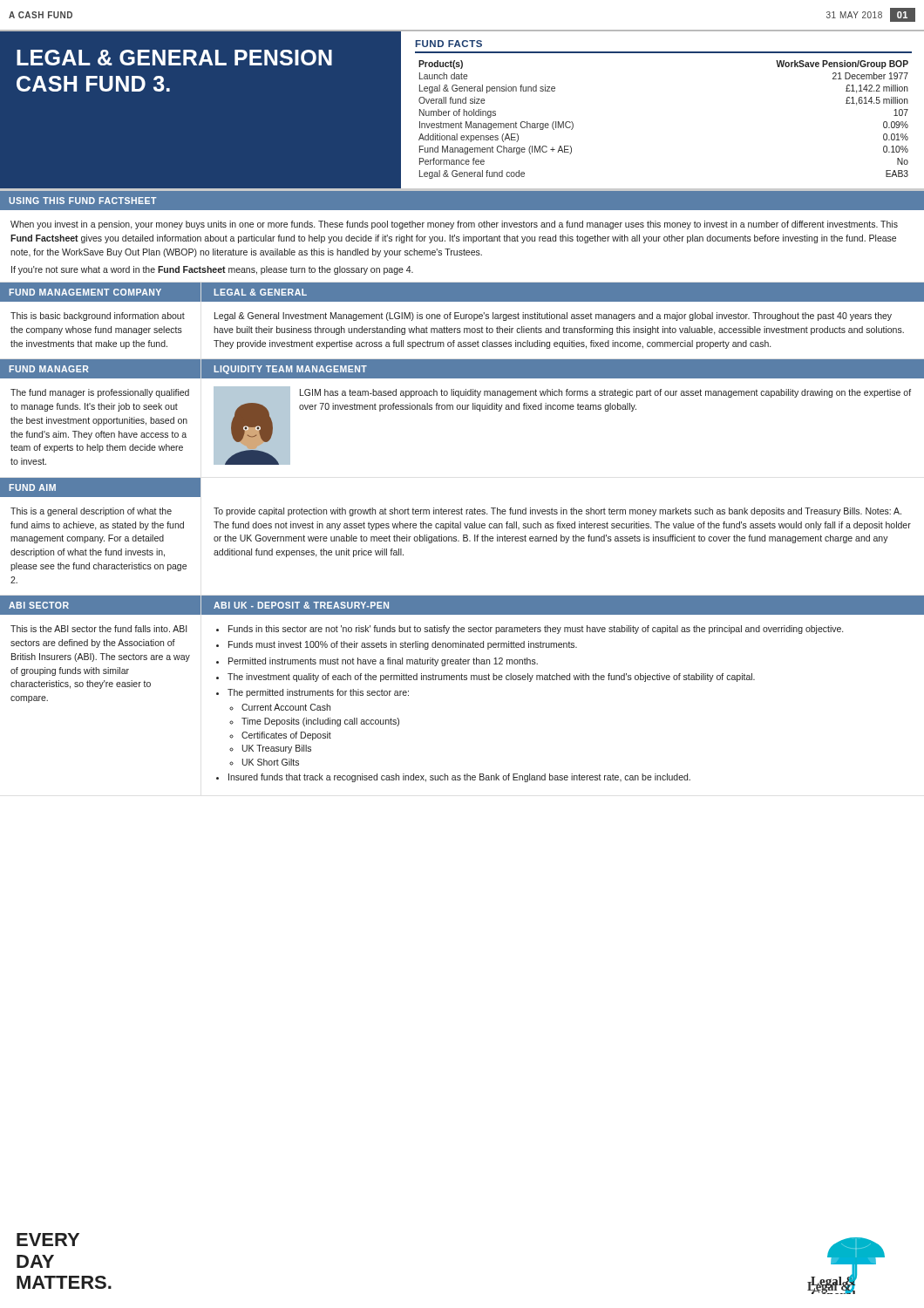Viewport: 924px width, 1308px height.
Task: Select the text block that reads "When you invest in a pension,"
Action: [454, 238]
